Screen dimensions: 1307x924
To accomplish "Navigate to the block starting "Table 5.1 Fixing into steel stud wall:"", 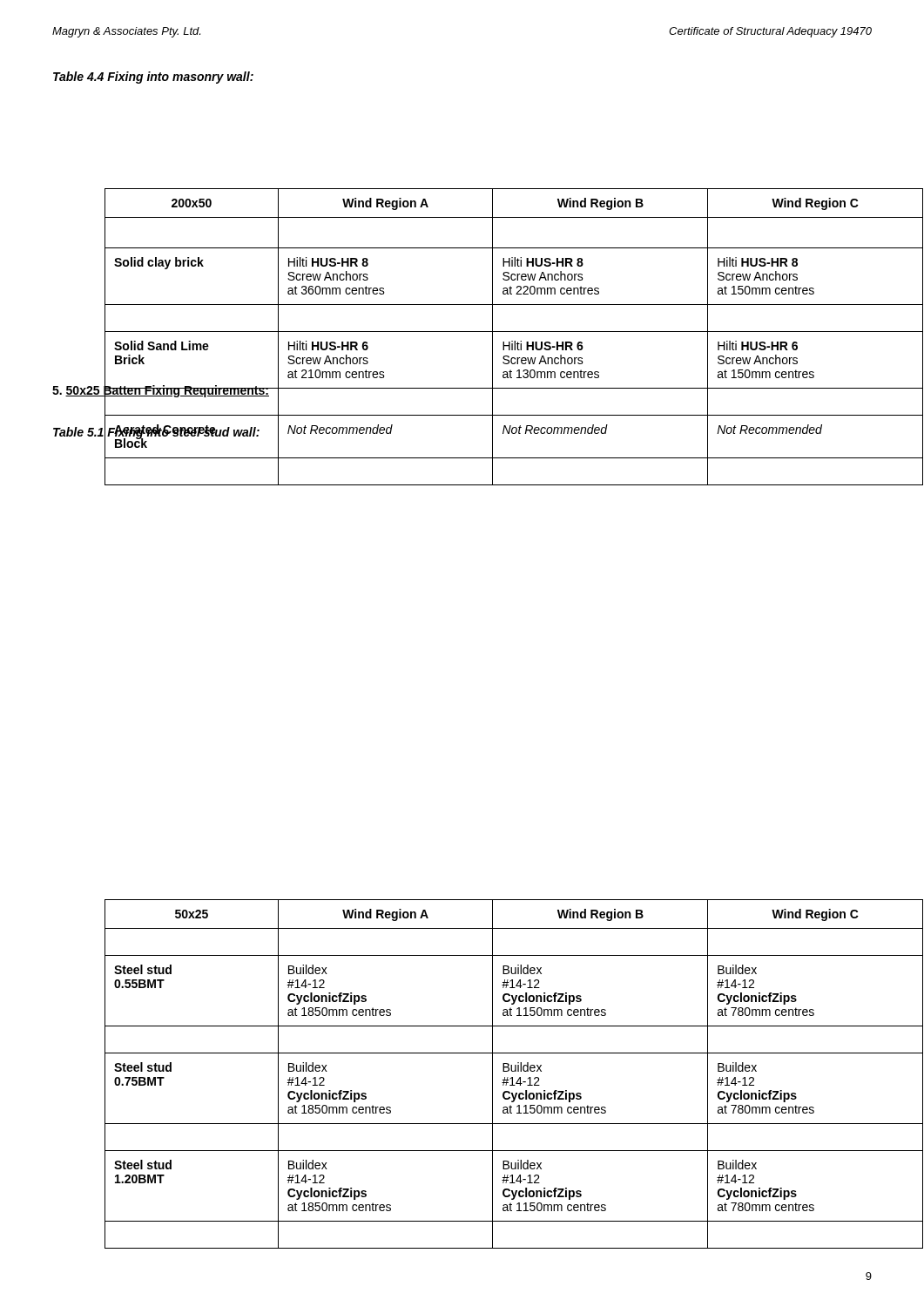I will point(156,432).
